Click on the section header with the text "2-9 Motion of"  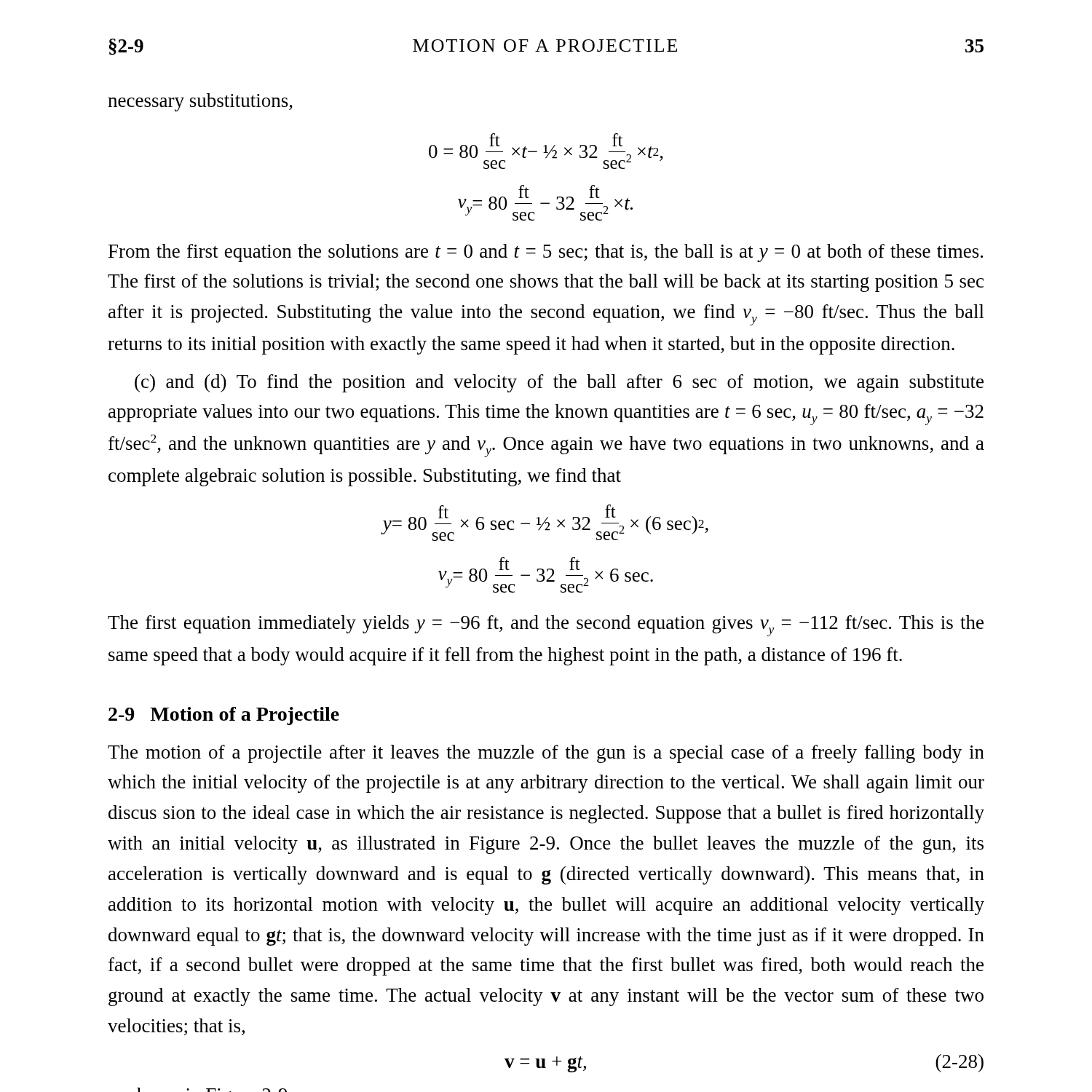[x=224, y=713]
